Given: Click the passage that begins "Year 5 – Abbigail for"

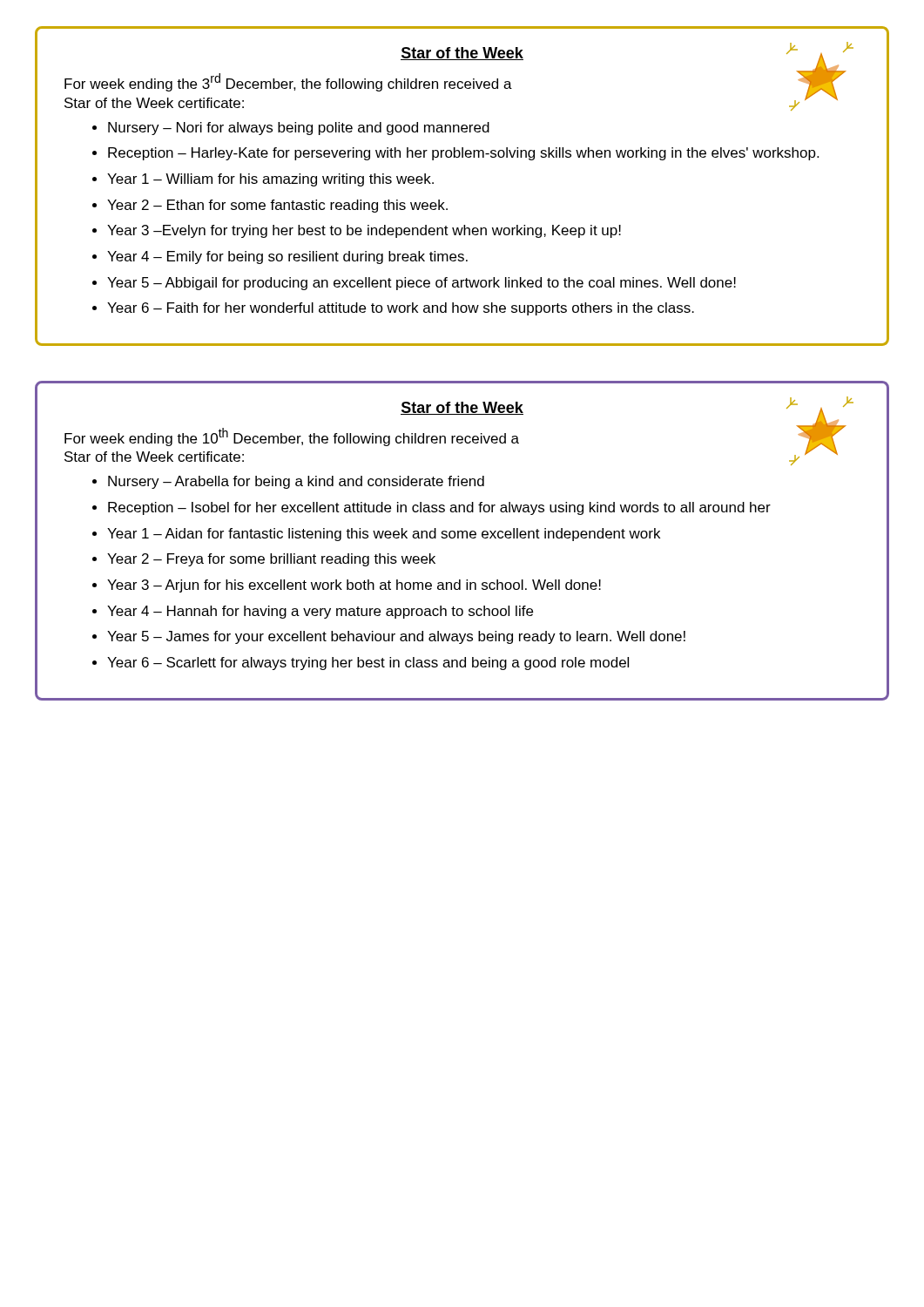Looking at the screenshot, I should point(422,282).
